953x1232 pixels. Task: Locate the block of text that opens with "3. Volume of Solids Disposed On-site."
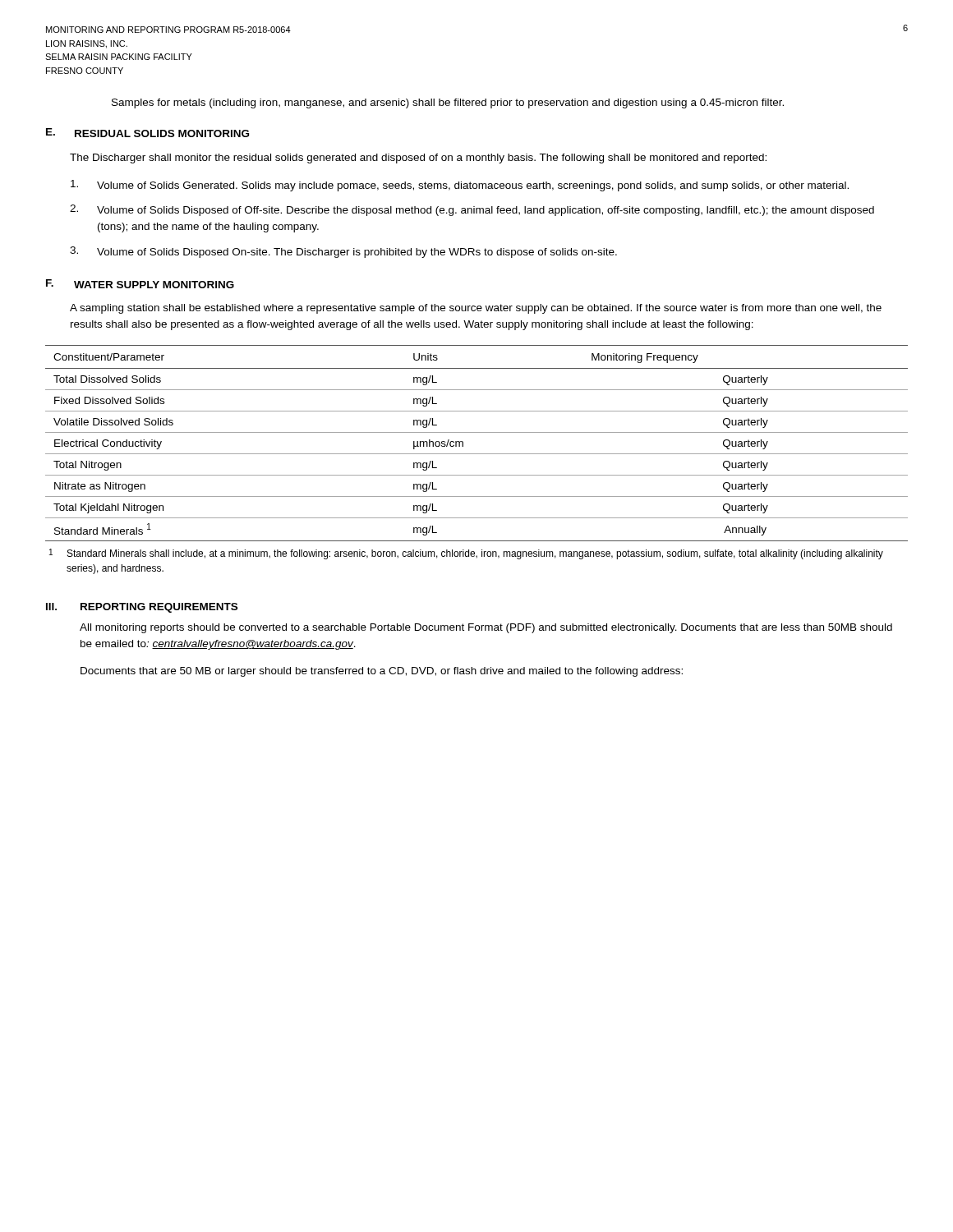tap(344, 252)
